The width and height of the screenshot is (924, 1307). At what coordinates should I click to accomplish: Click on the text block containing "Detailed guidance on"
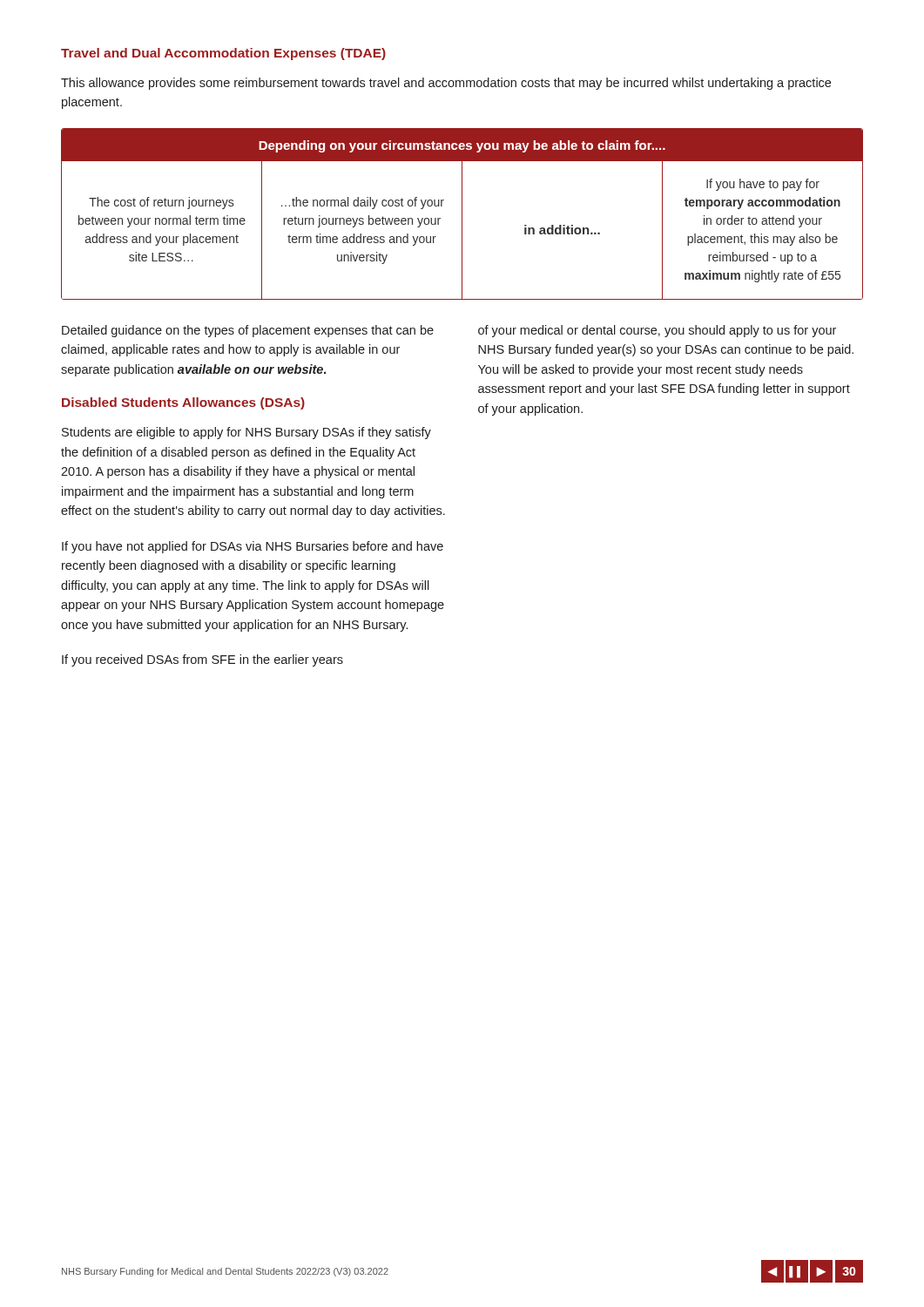point(247,350)
